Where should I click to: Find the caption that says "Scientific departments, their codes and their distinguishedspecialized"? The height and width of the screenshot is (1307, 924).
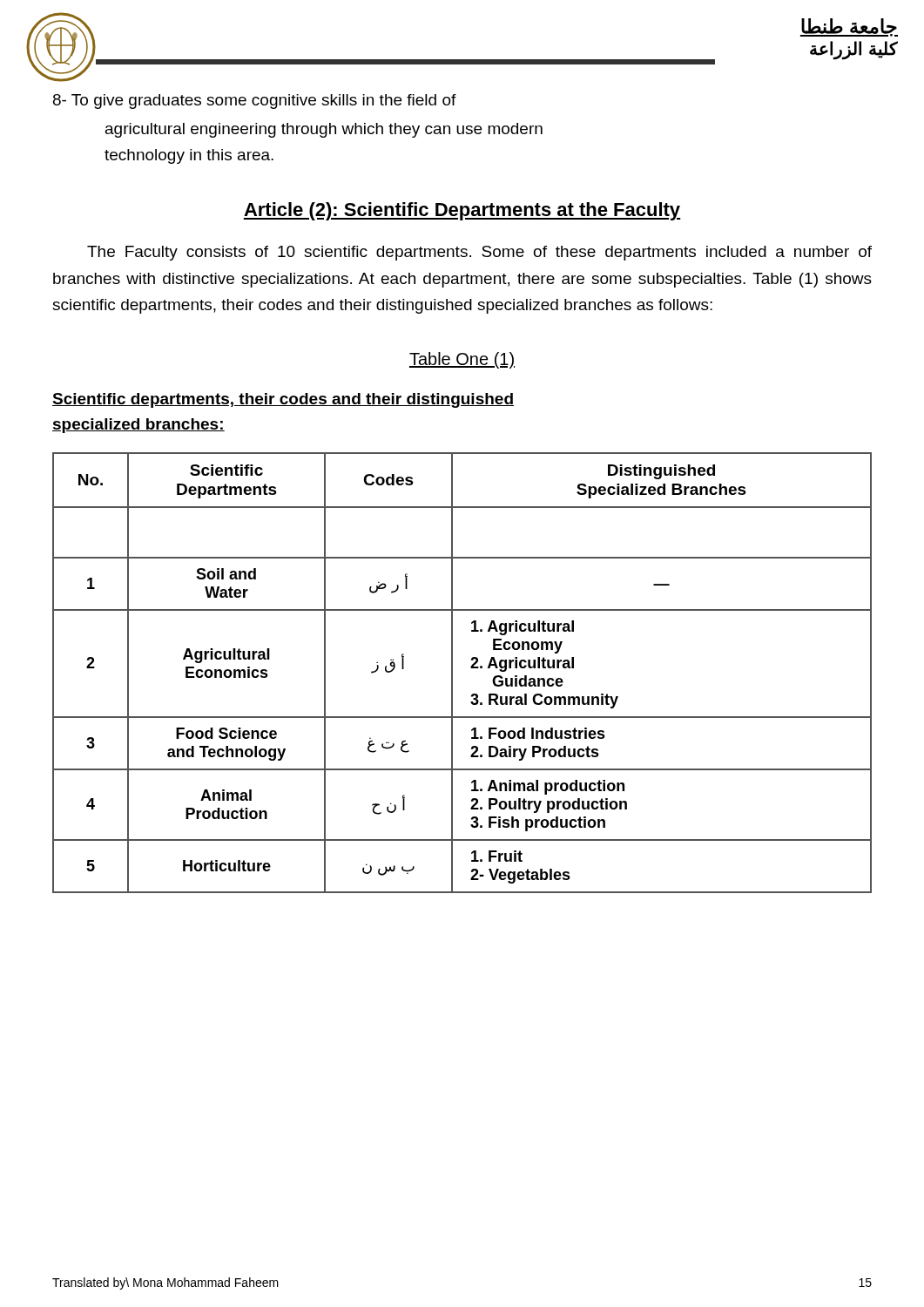[283, 411]
